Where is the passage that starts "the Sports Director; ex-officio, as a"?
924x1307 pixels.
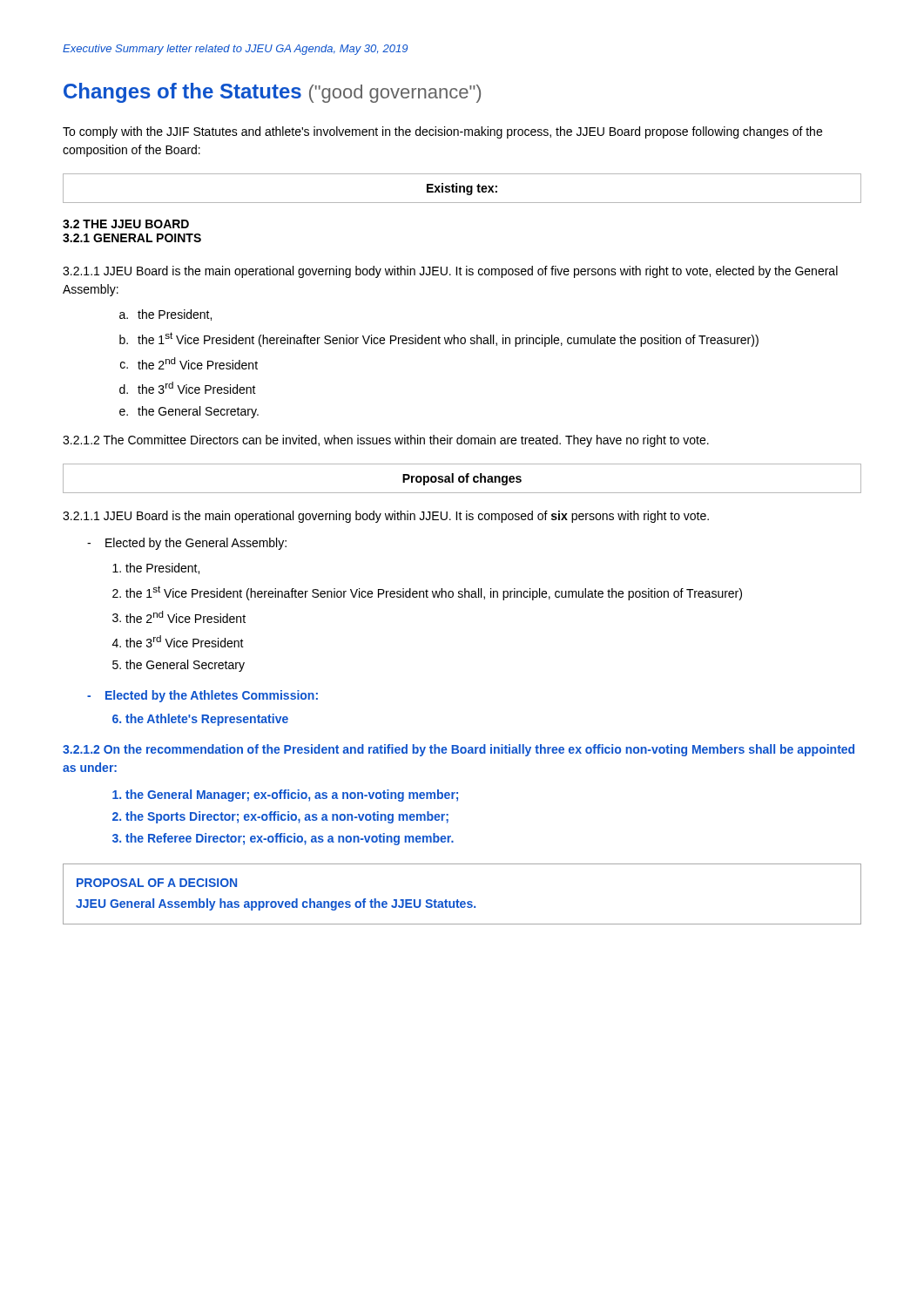coord(287,816)
